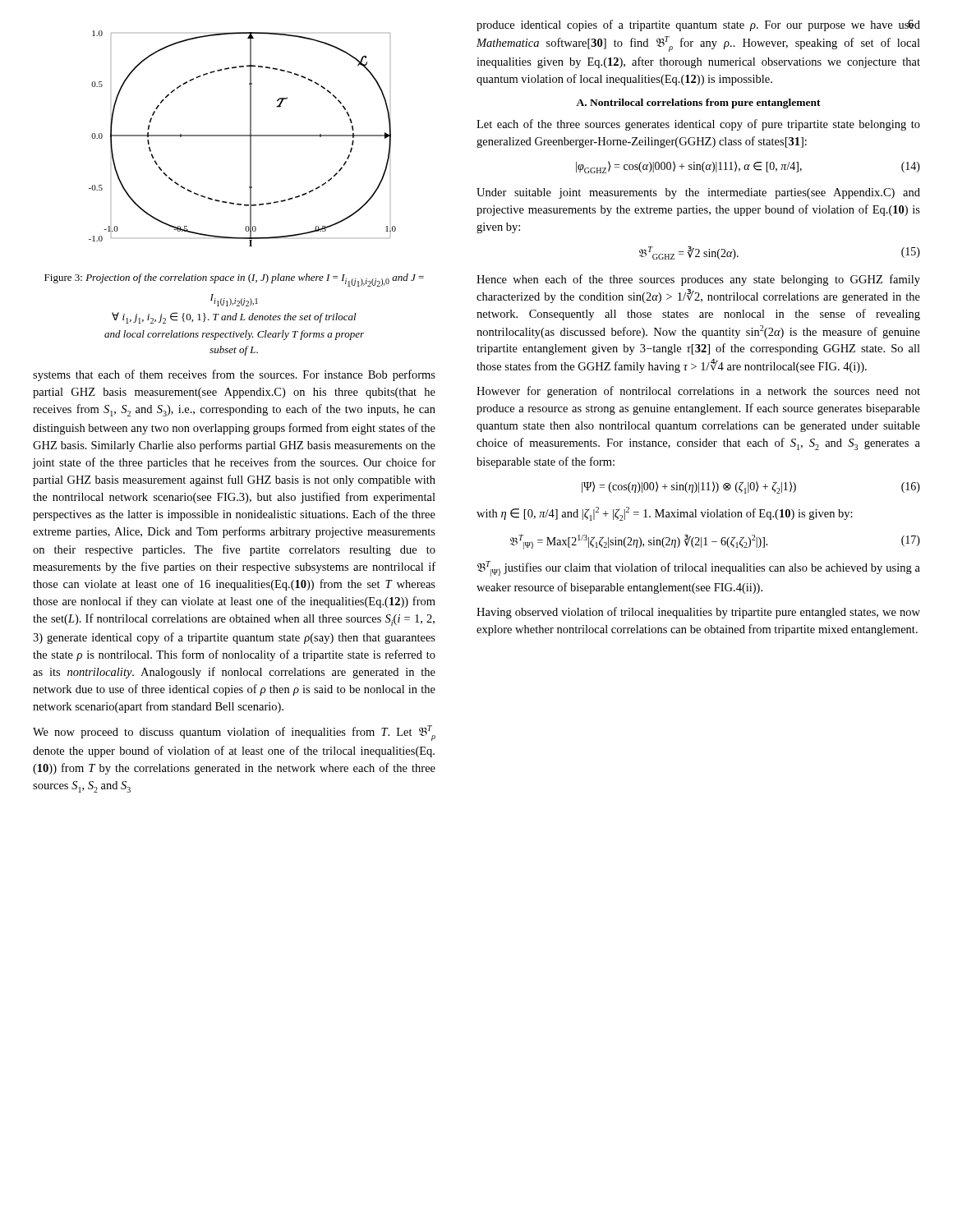Find the formula containing "𝔅T|Ψ⟩ = Max[21/3|ζ1ζ2|sin(2η), sin(2η) ∛(2|1 − 6(ζ1ζ2)2|)]."

698,542
